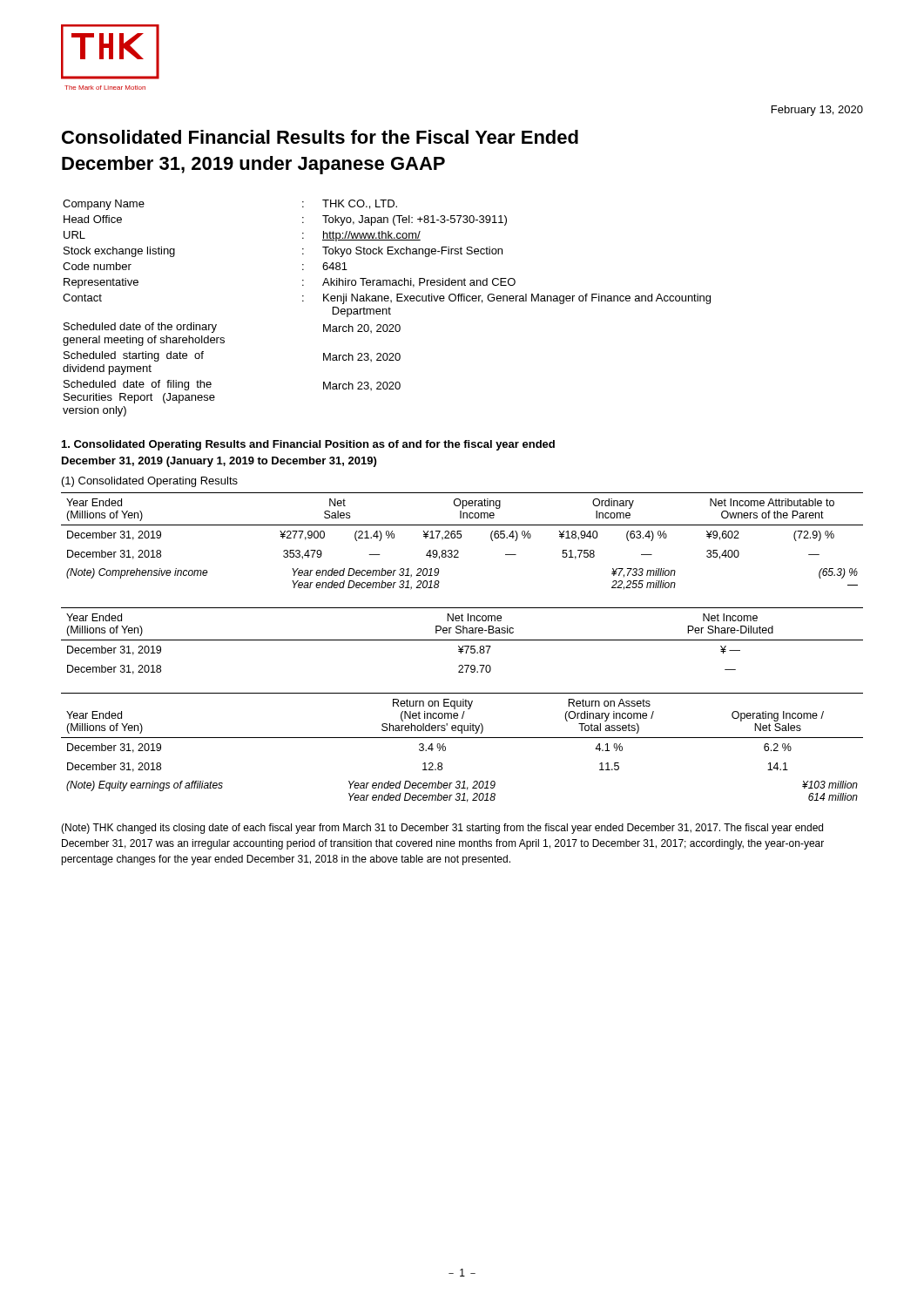Find the text that reads "February 13, 2020"
The width and height of the screenshot is (924, 1307).
[817, 109]
